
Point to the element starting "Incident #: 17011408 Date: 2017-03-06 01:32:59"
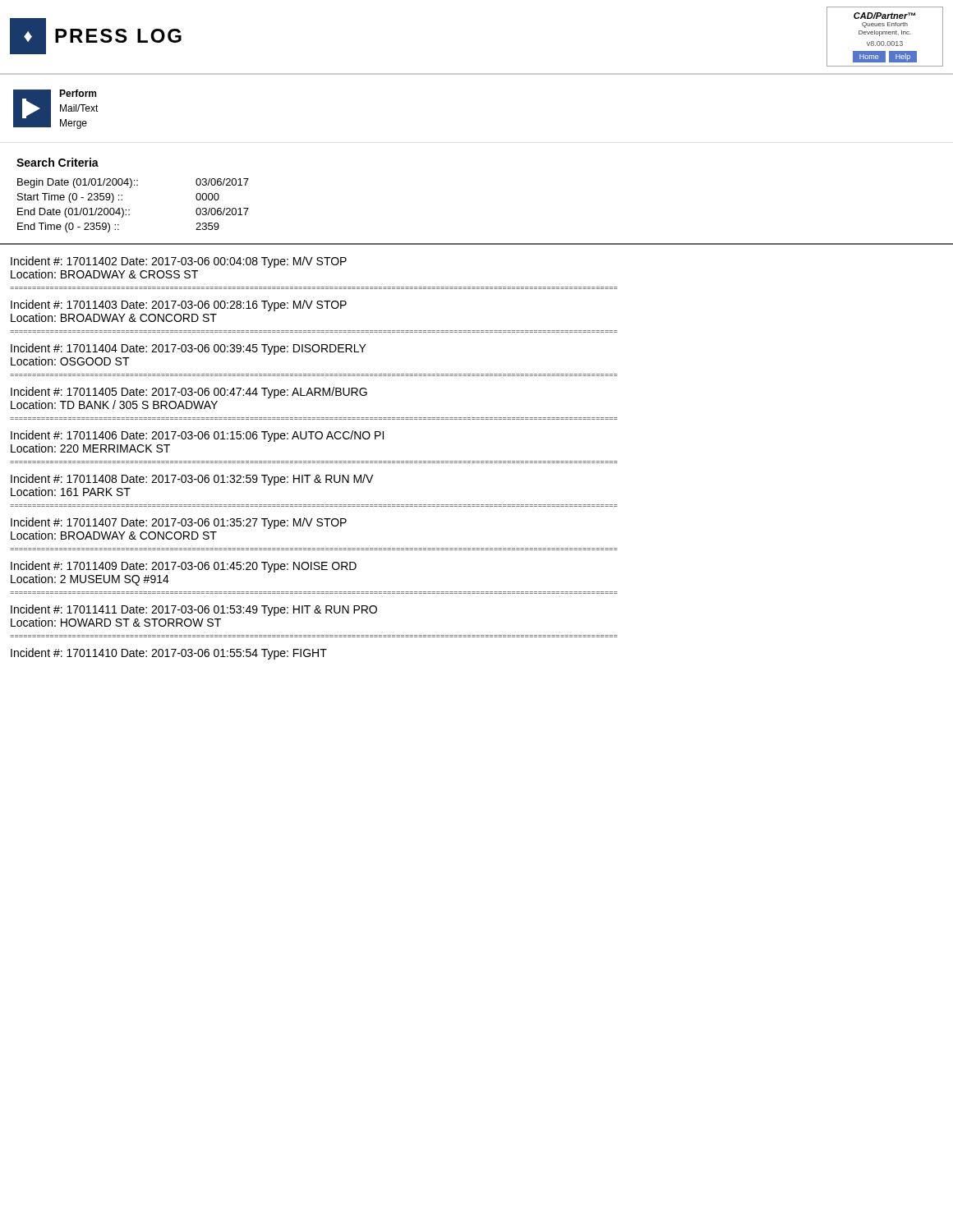pos(192,480)
